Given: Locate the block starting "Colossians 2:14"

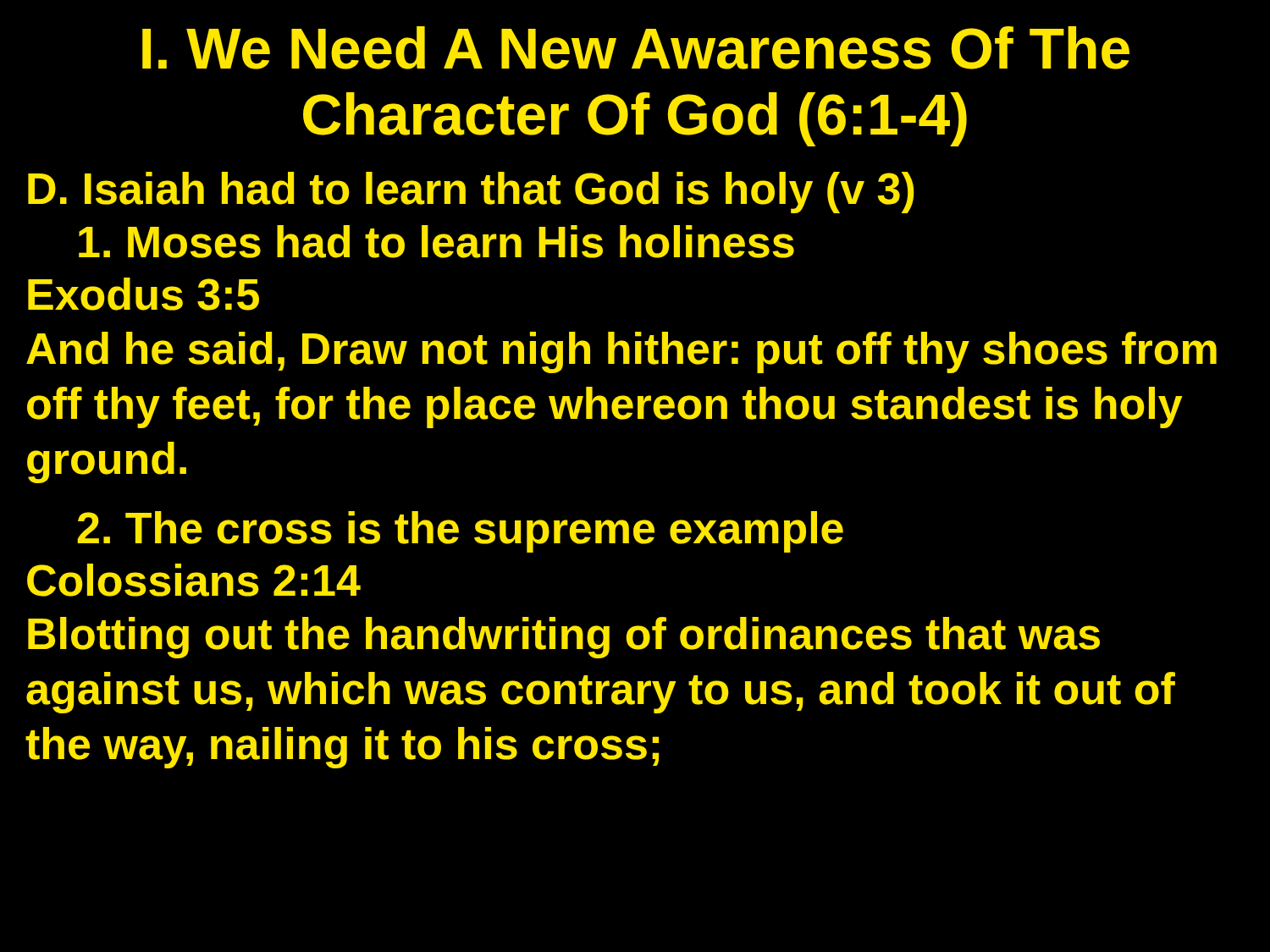Looking at the screenshot, I should point(193,580).
